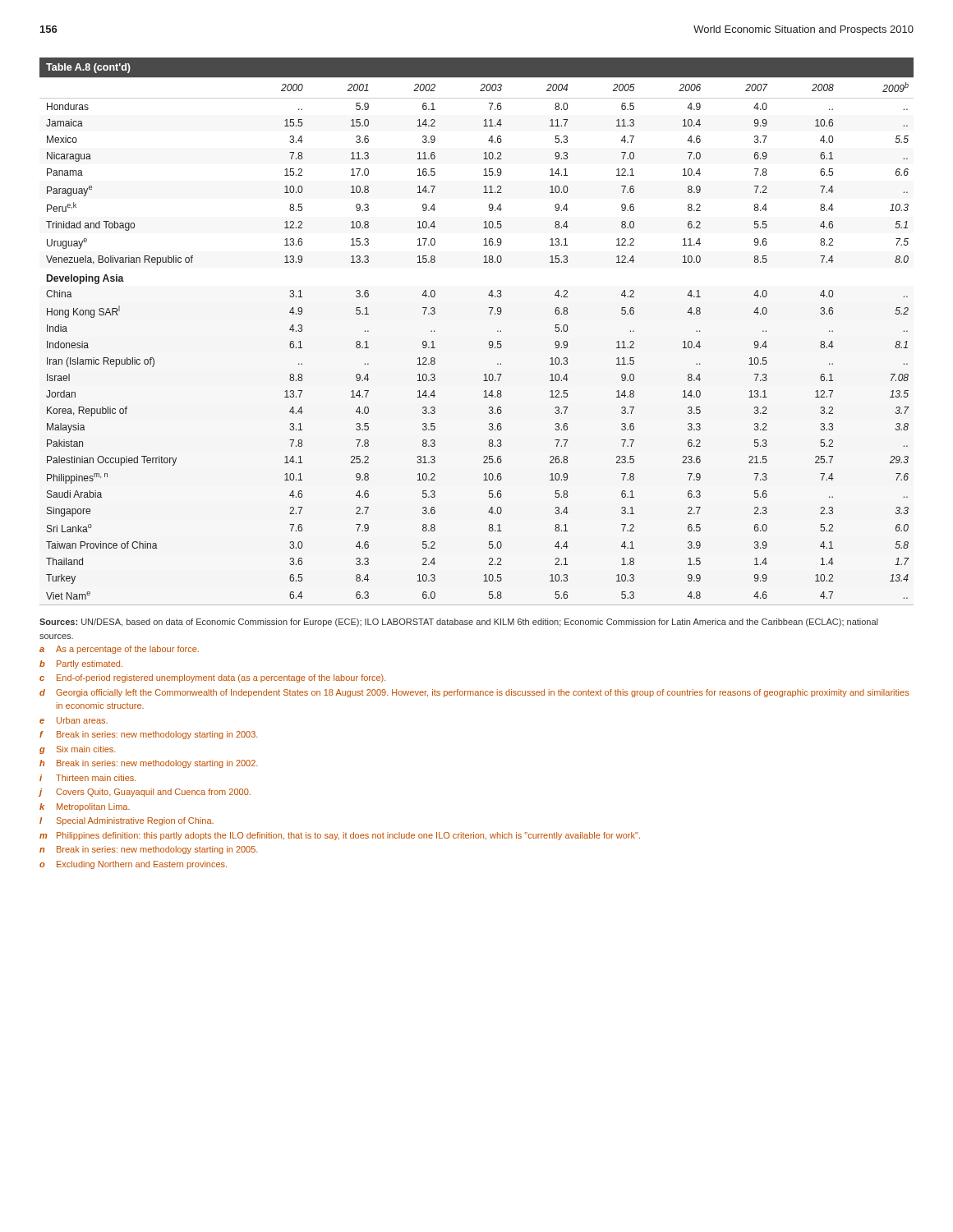Screen dimensions: 1232x953
Task: Find the footnote containing "Sources: UN/DESA, based on data of Economic Commission"
Action: pos(458,623)
